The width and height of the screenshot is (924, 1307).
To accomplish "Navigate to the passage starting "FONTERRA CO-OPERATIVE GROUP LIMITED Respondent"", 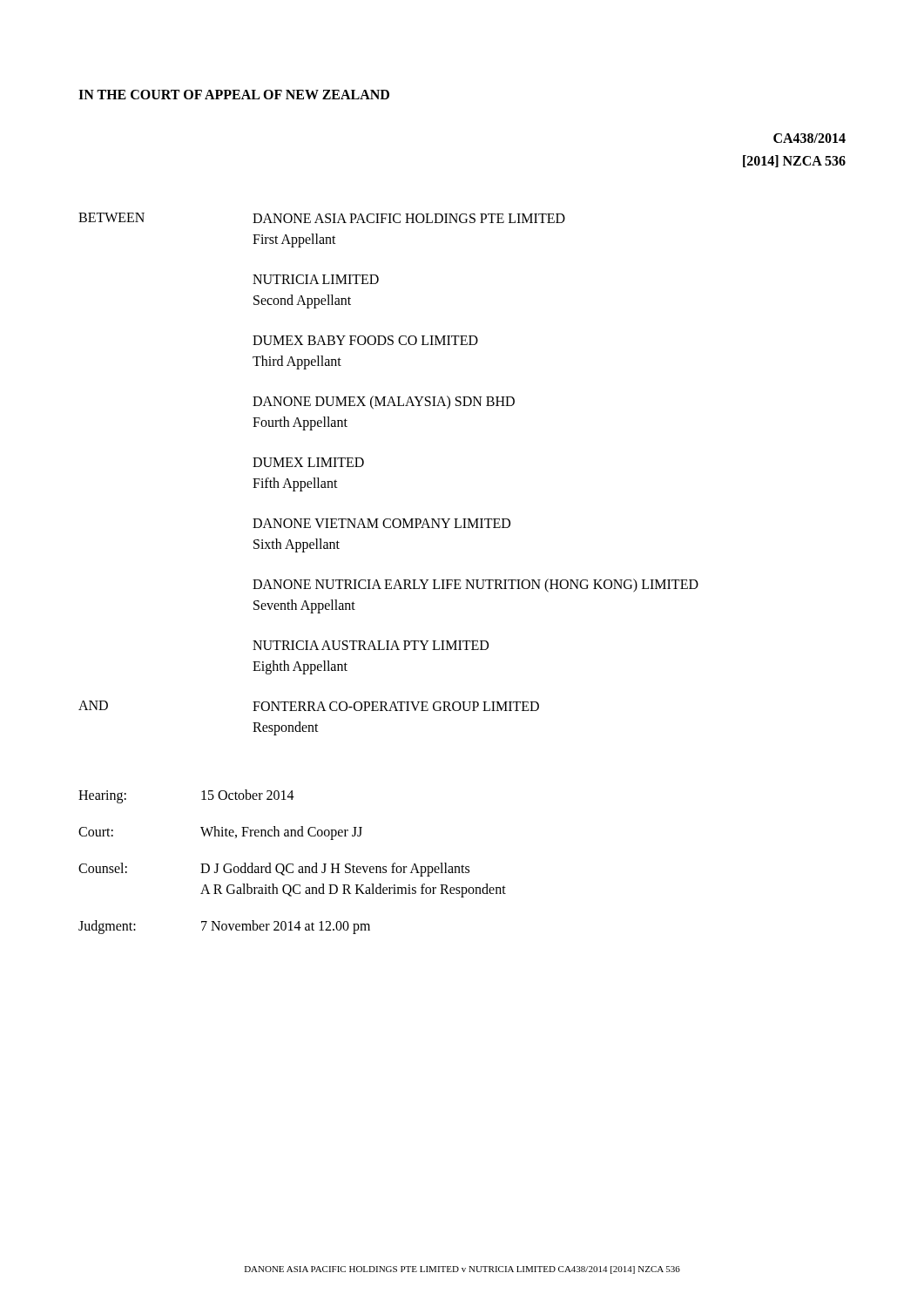I will click(396, 717).
